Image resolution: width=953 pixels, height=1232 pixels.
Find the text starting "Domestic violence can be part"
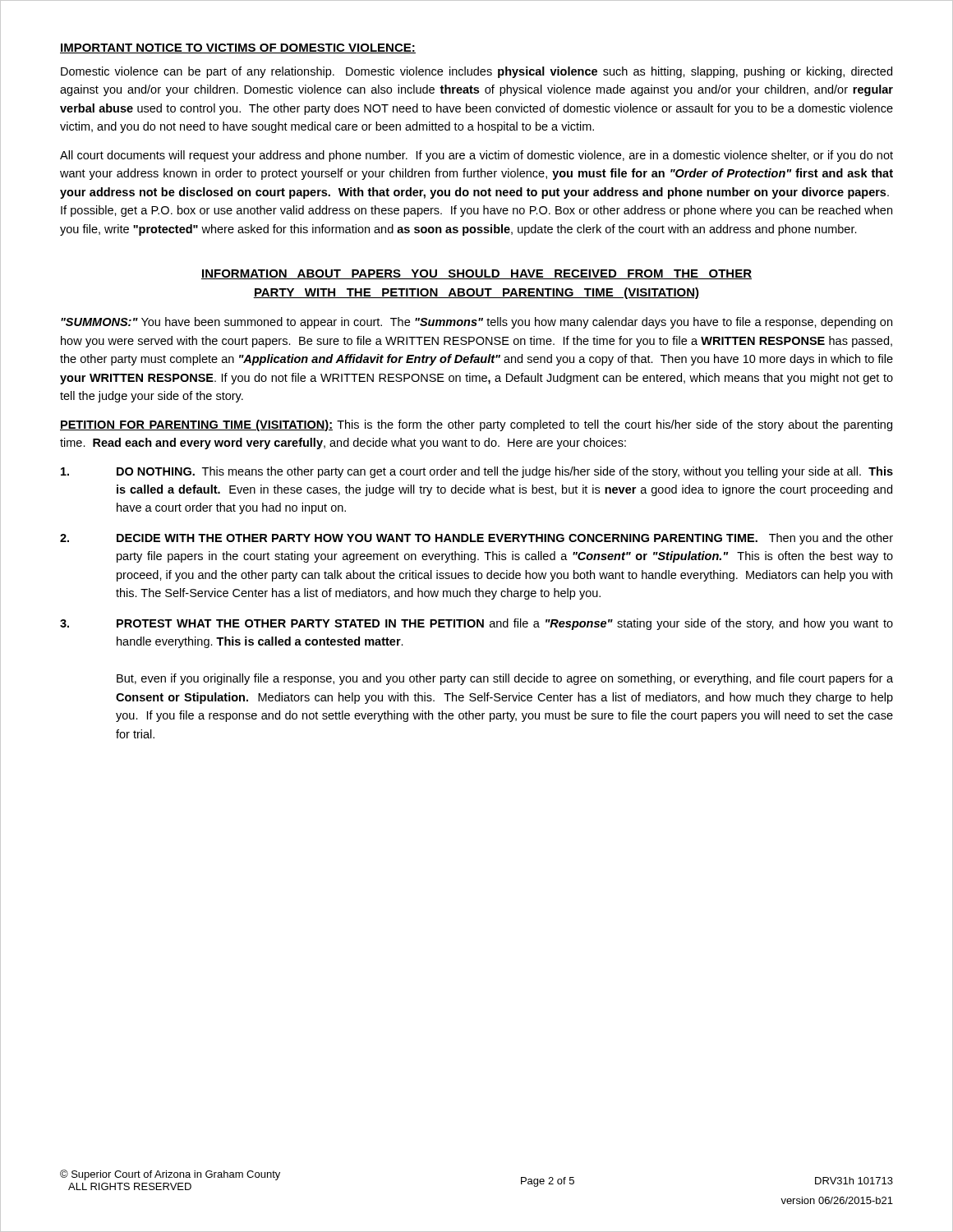click(476, 99)
